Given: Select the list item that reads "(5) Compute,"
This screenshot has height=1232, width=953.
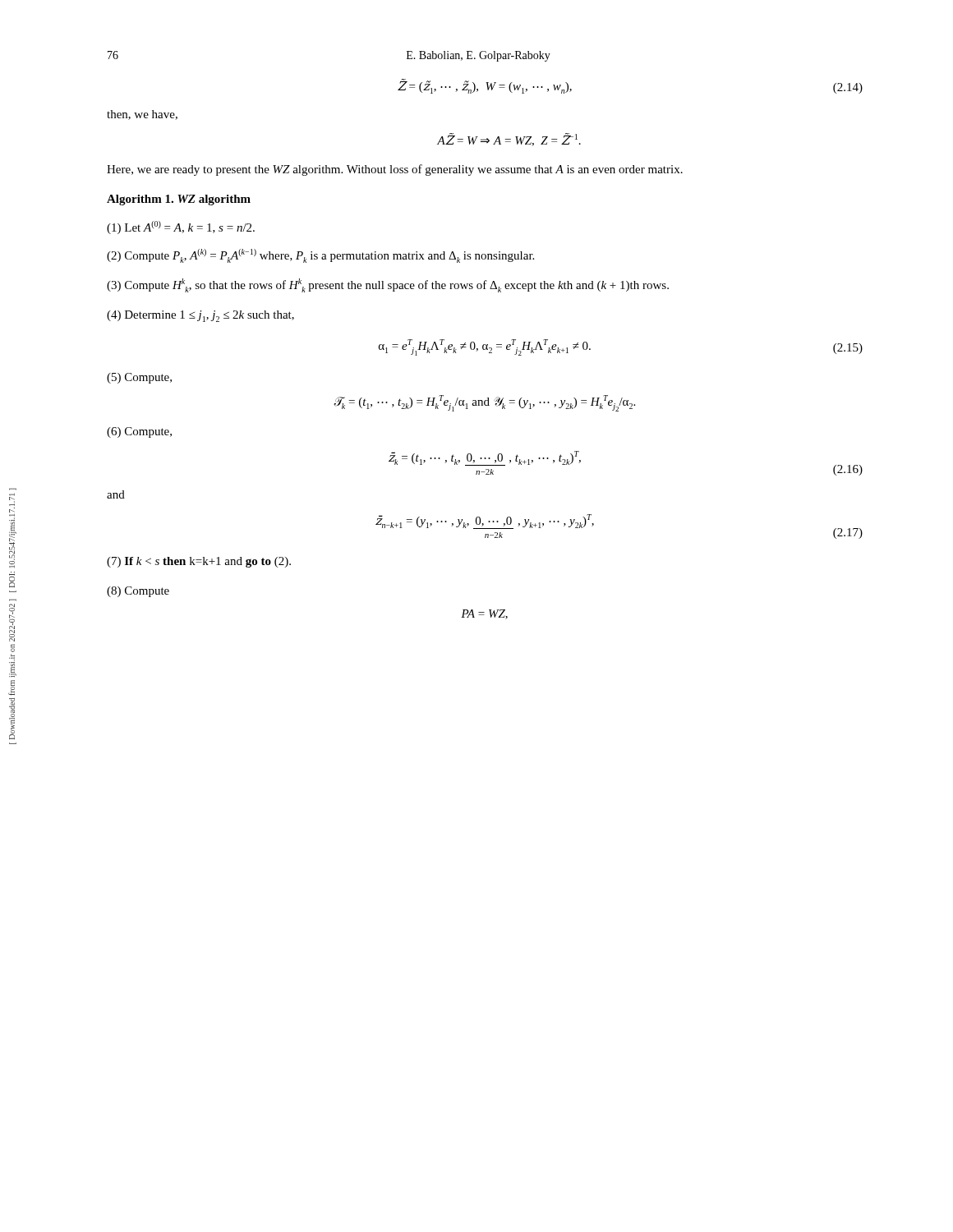Looking at the screenshot, I should pyautogui.click(x=140, y=377).
